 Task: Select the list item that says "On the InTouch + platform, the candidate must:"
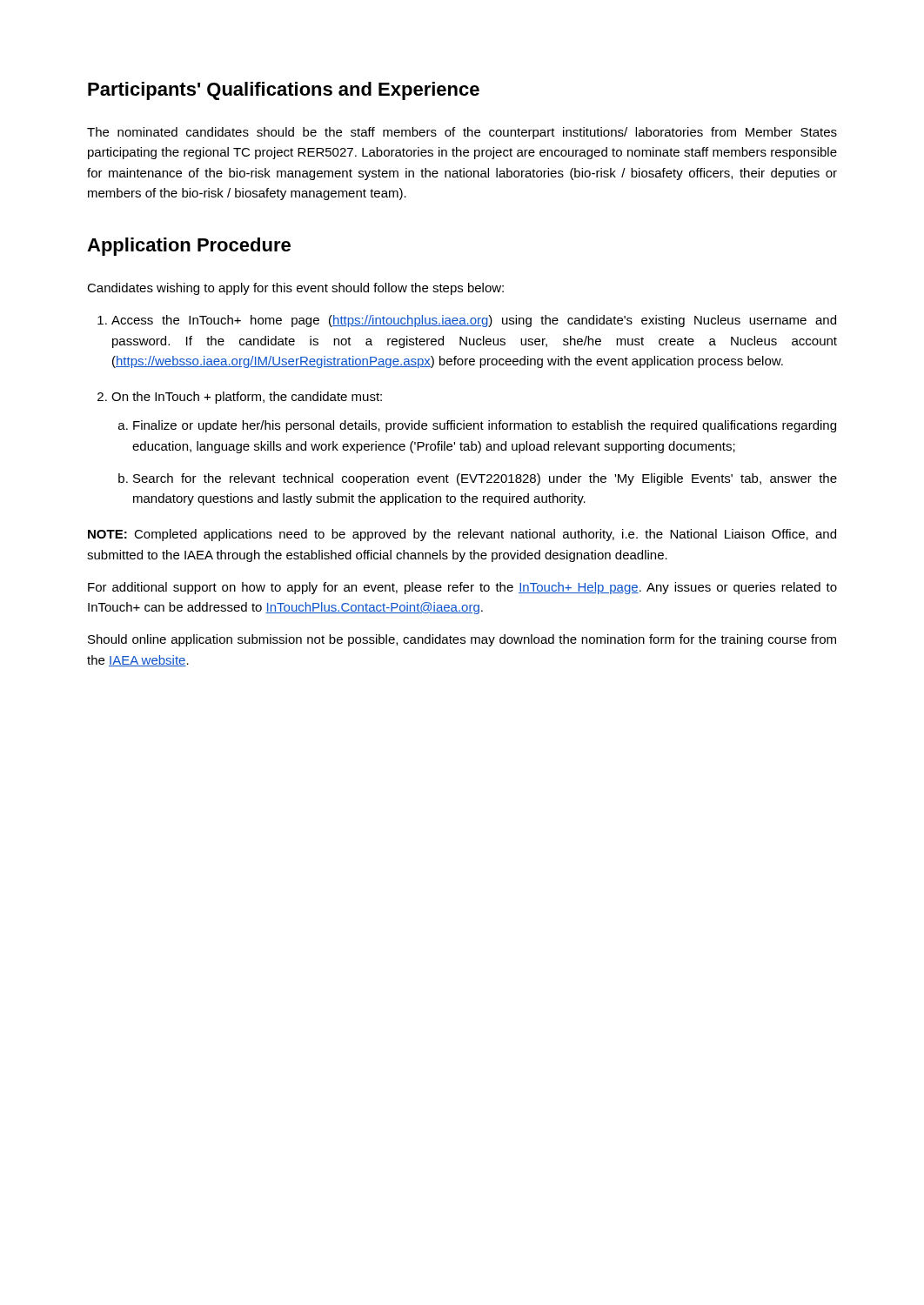pyautogui.click(x=462, y=447)
